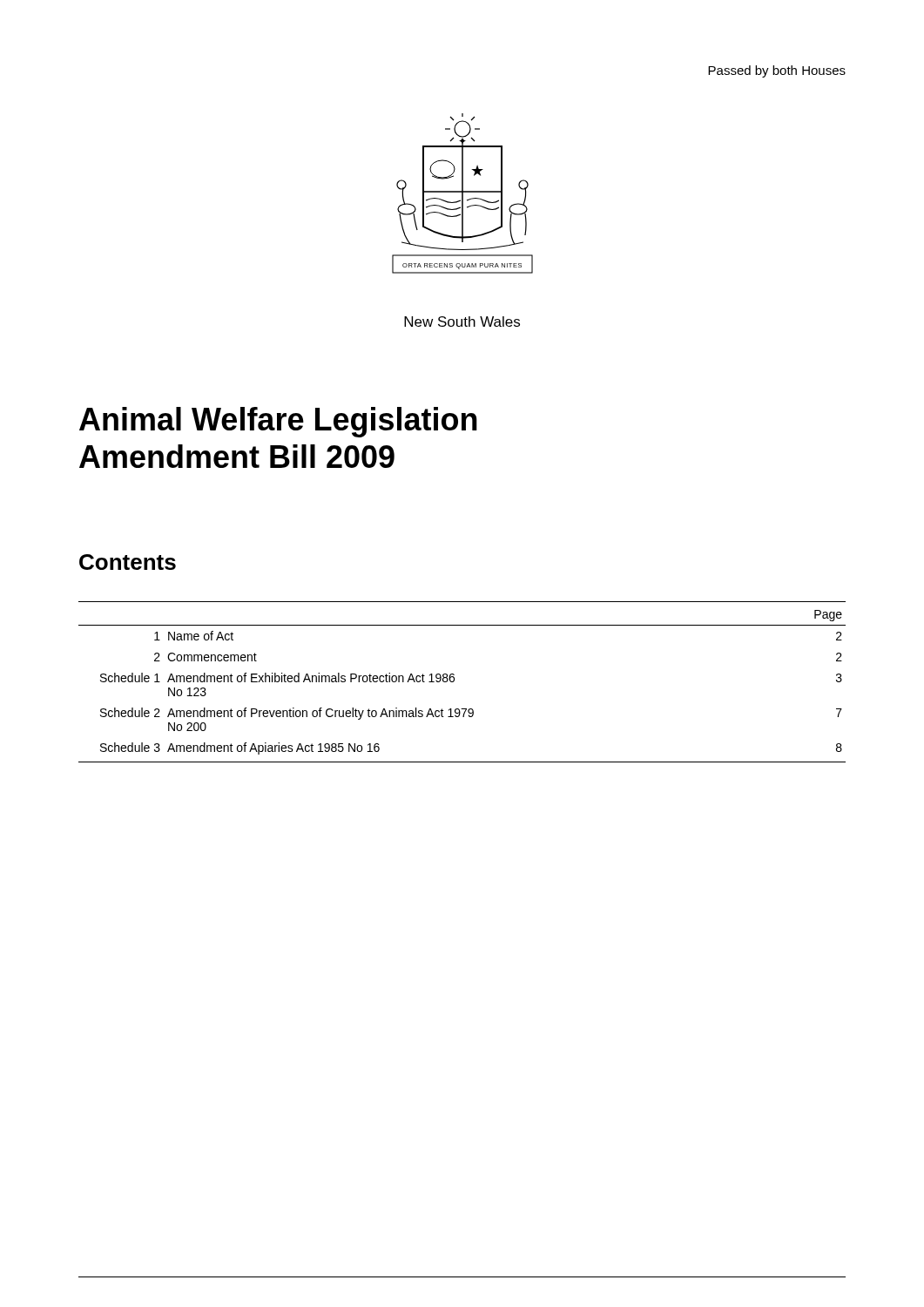Click the section header
The width and height of the screenshot is (924, 1307).
pyautogui.click(x=127, y=562)
